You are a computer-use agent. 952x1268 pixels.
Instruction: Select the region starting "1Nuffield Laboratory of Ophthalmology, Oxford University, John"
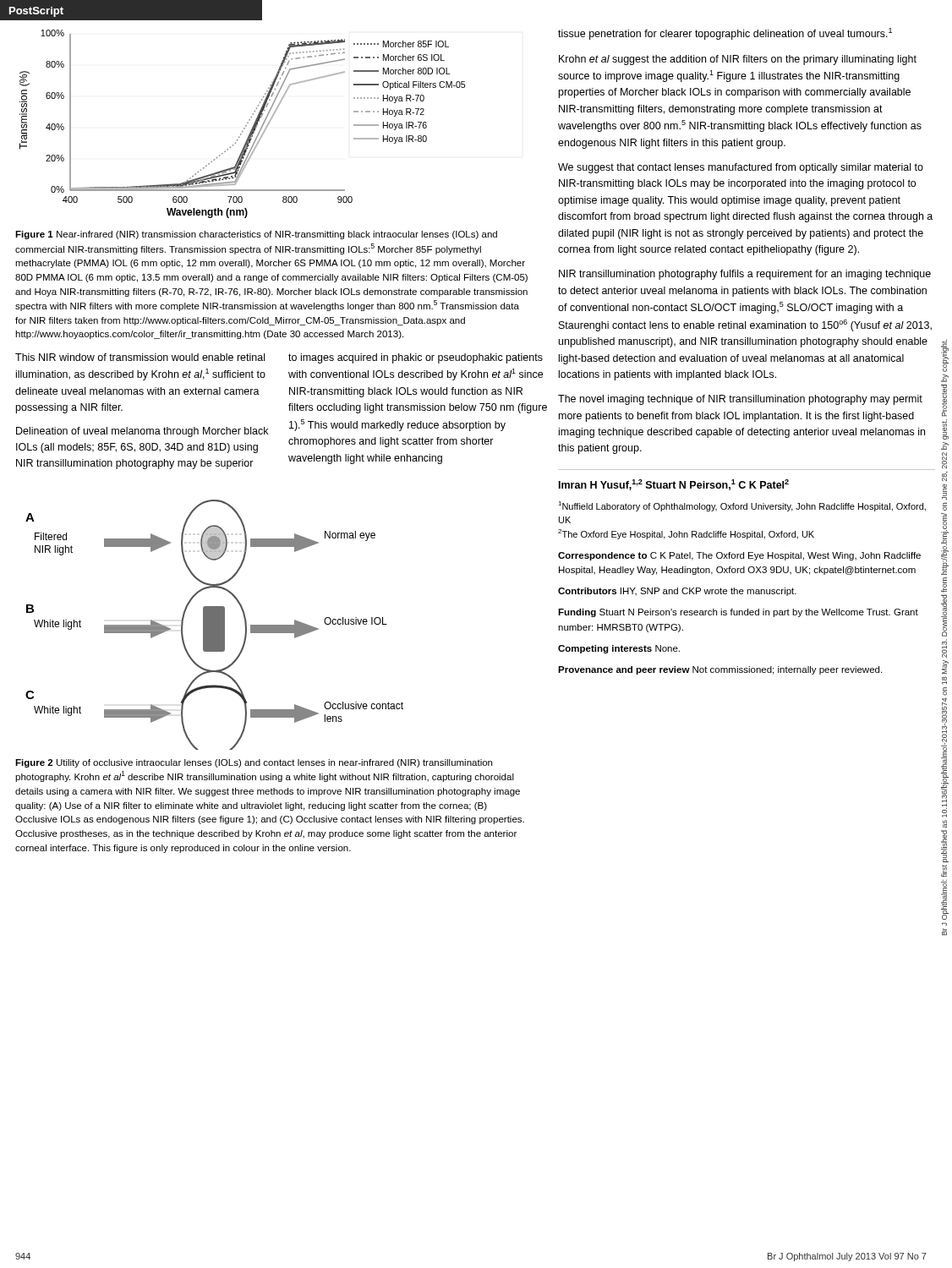tap(742, 519)
